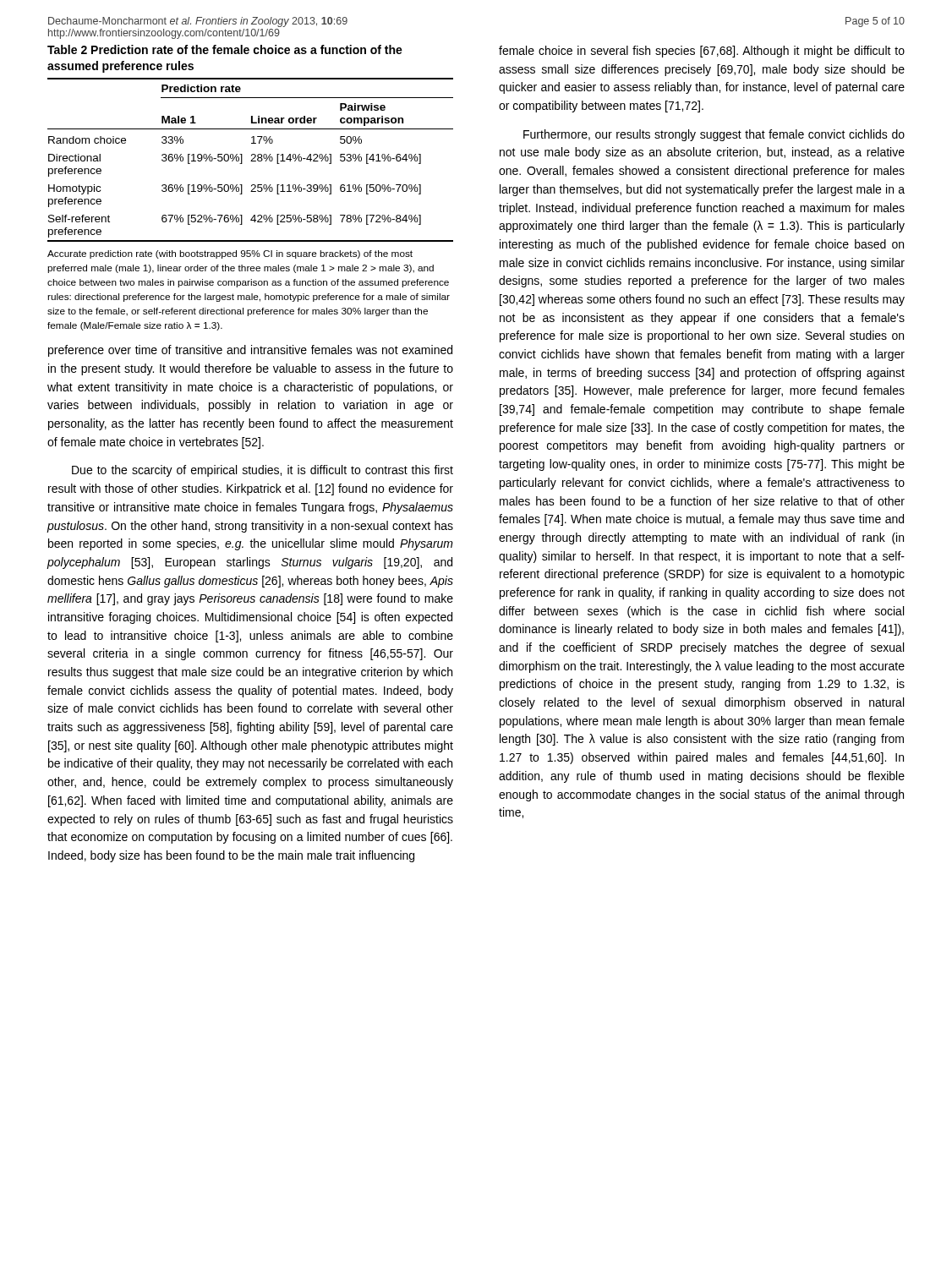The image size is (952, 1268).
Task: Select the table that reads "67% [52%-76%]"
Action: point(250,188)
